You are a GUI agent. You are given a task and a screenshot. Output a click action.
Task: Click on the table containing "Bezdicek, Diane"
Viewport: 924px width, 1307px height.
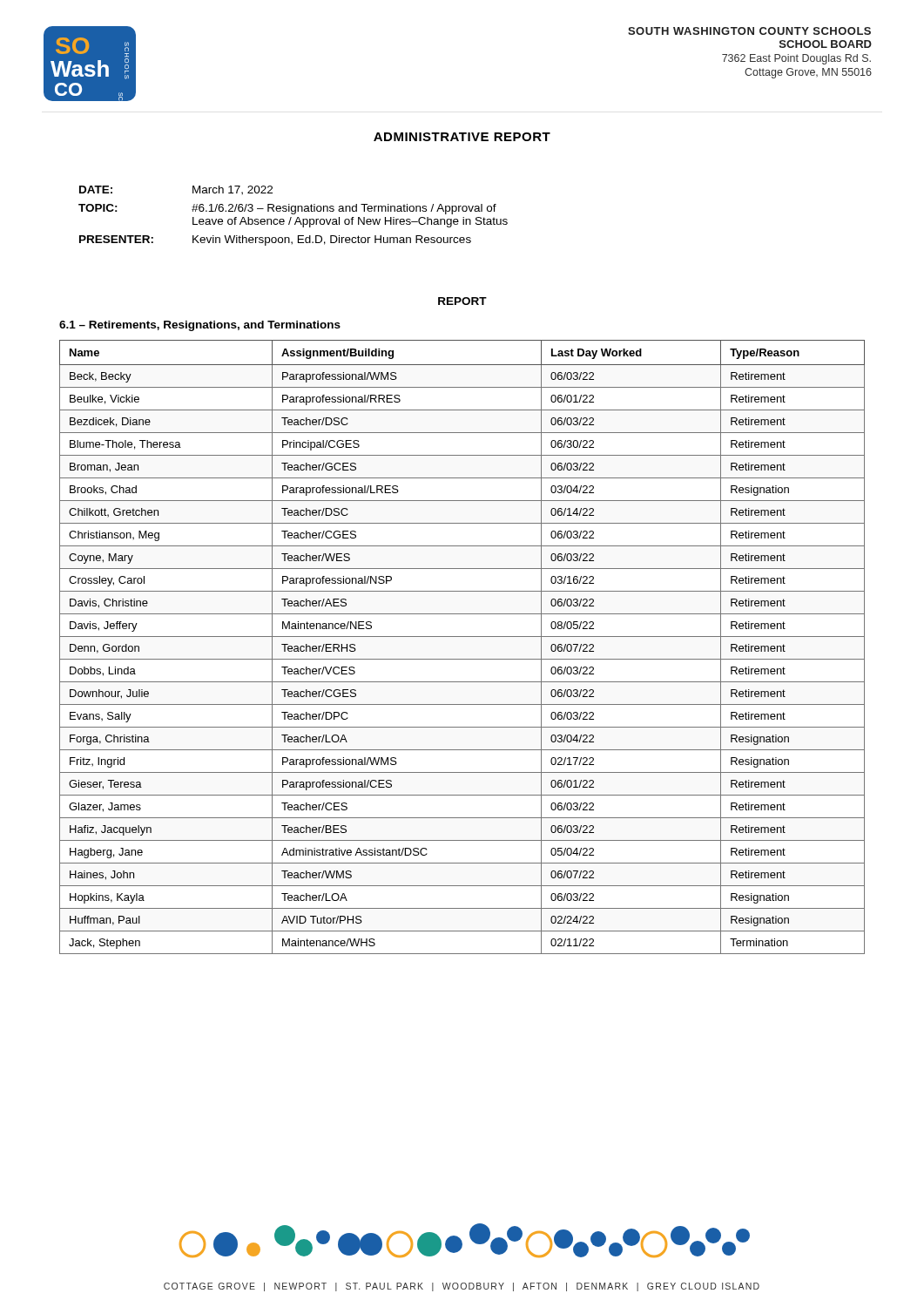[x=462, y=647]
